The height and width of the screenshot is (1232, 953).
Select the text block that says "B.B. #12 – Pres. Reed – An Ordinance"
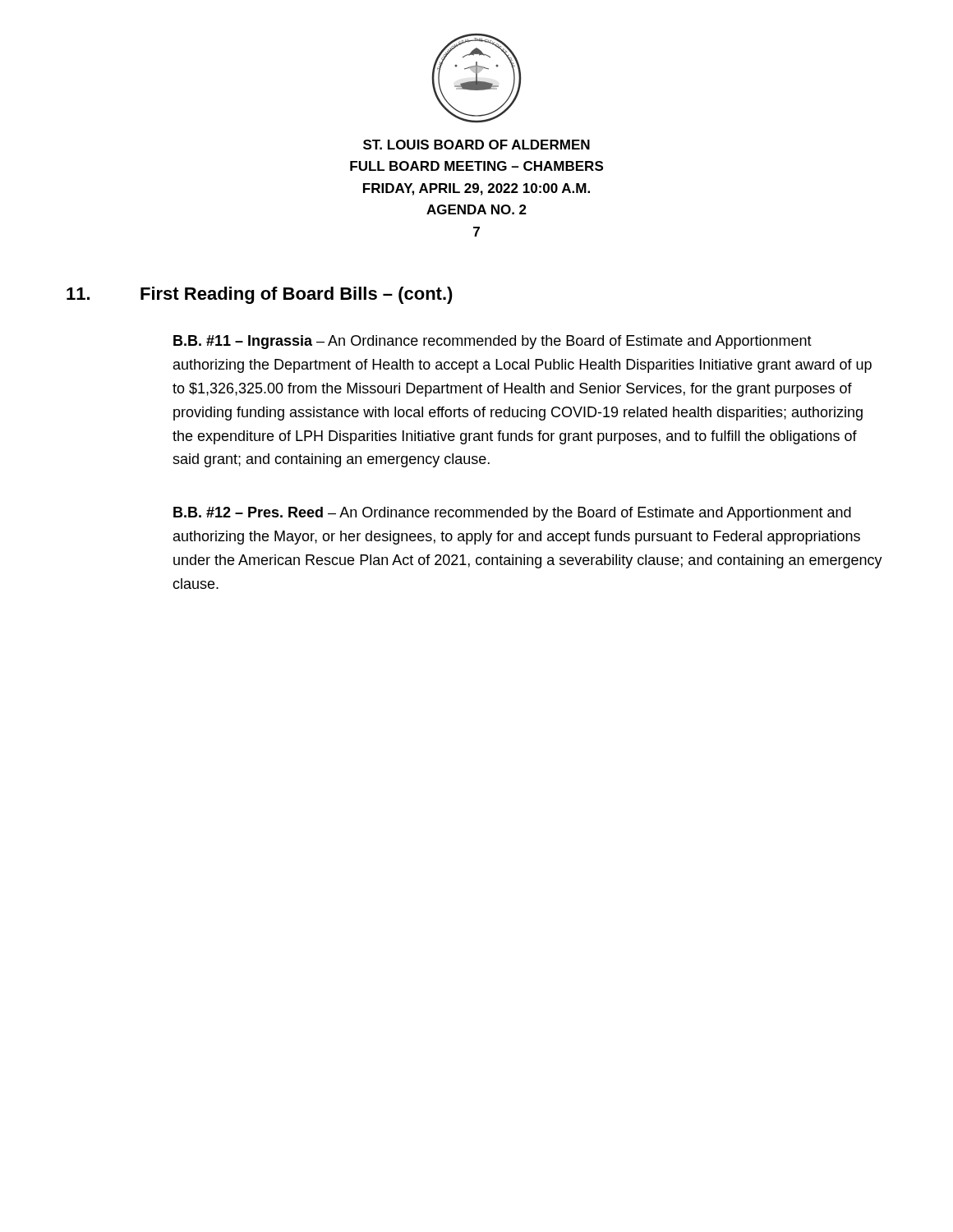(527, 548)
